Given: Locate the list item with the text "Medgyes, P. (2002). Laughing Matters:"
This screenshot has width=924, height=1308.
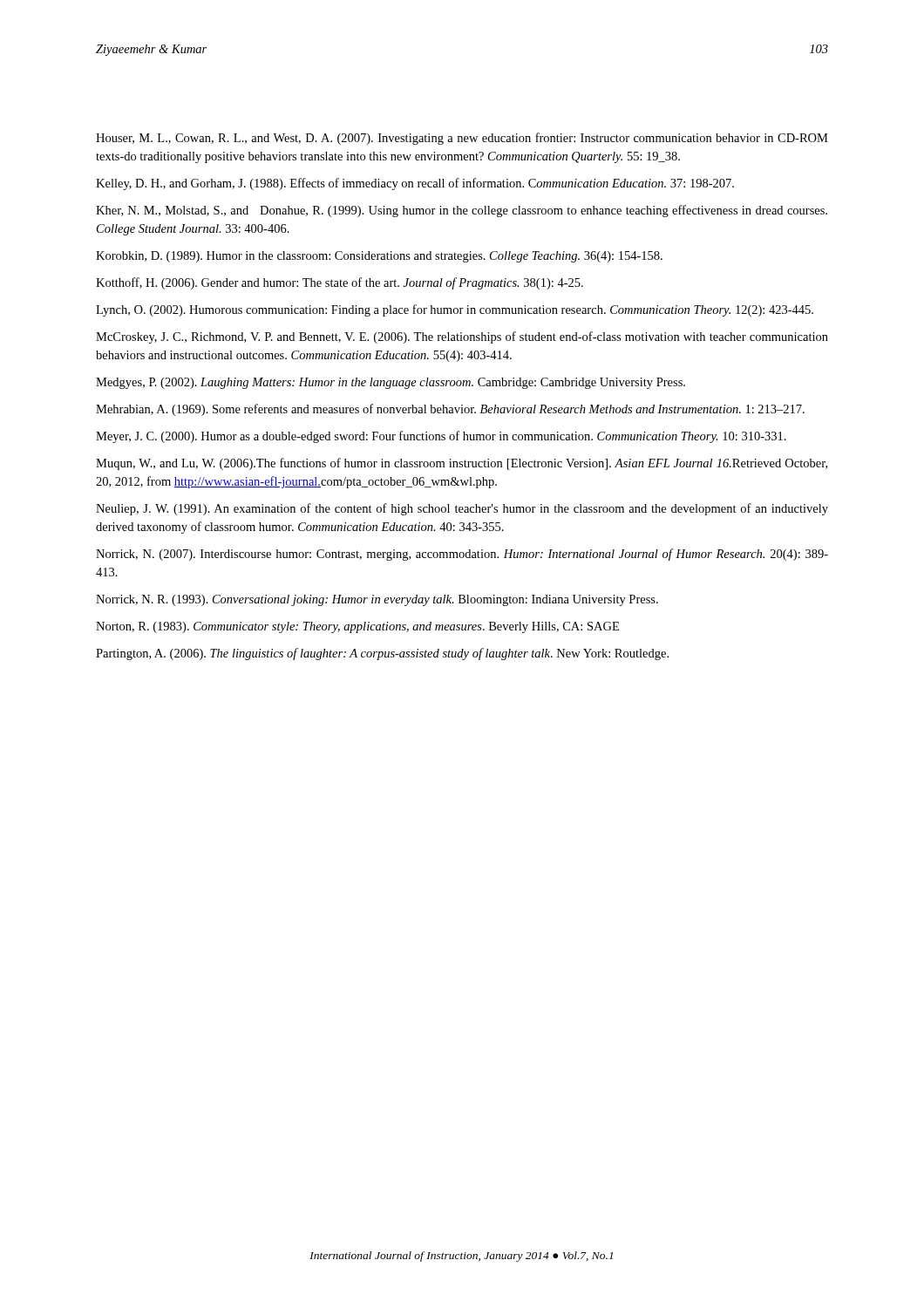Looking at the screenshot, I should [x=391, y=382].
